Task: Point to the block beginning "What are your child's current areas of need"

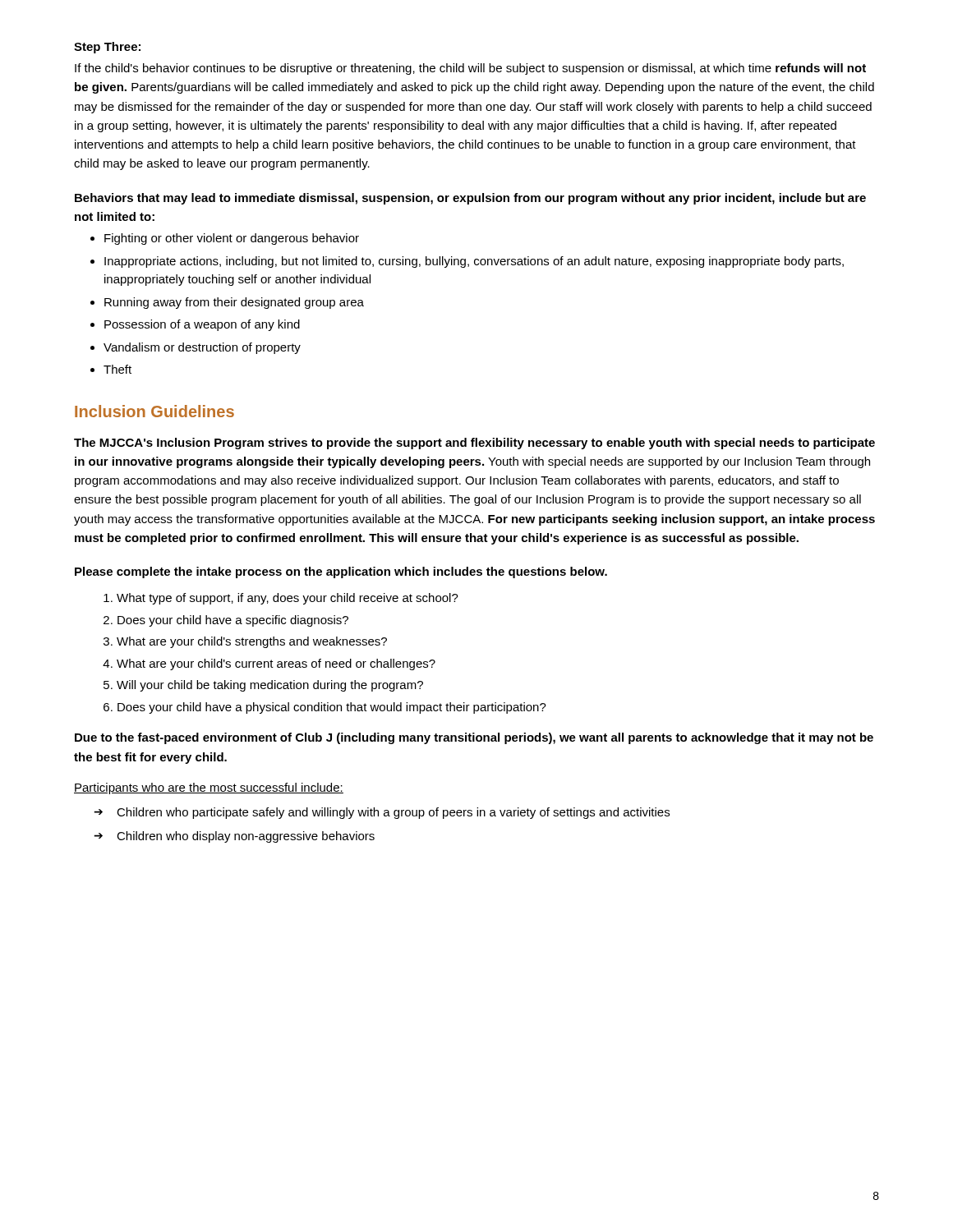Action: click(x=276, y=663)
